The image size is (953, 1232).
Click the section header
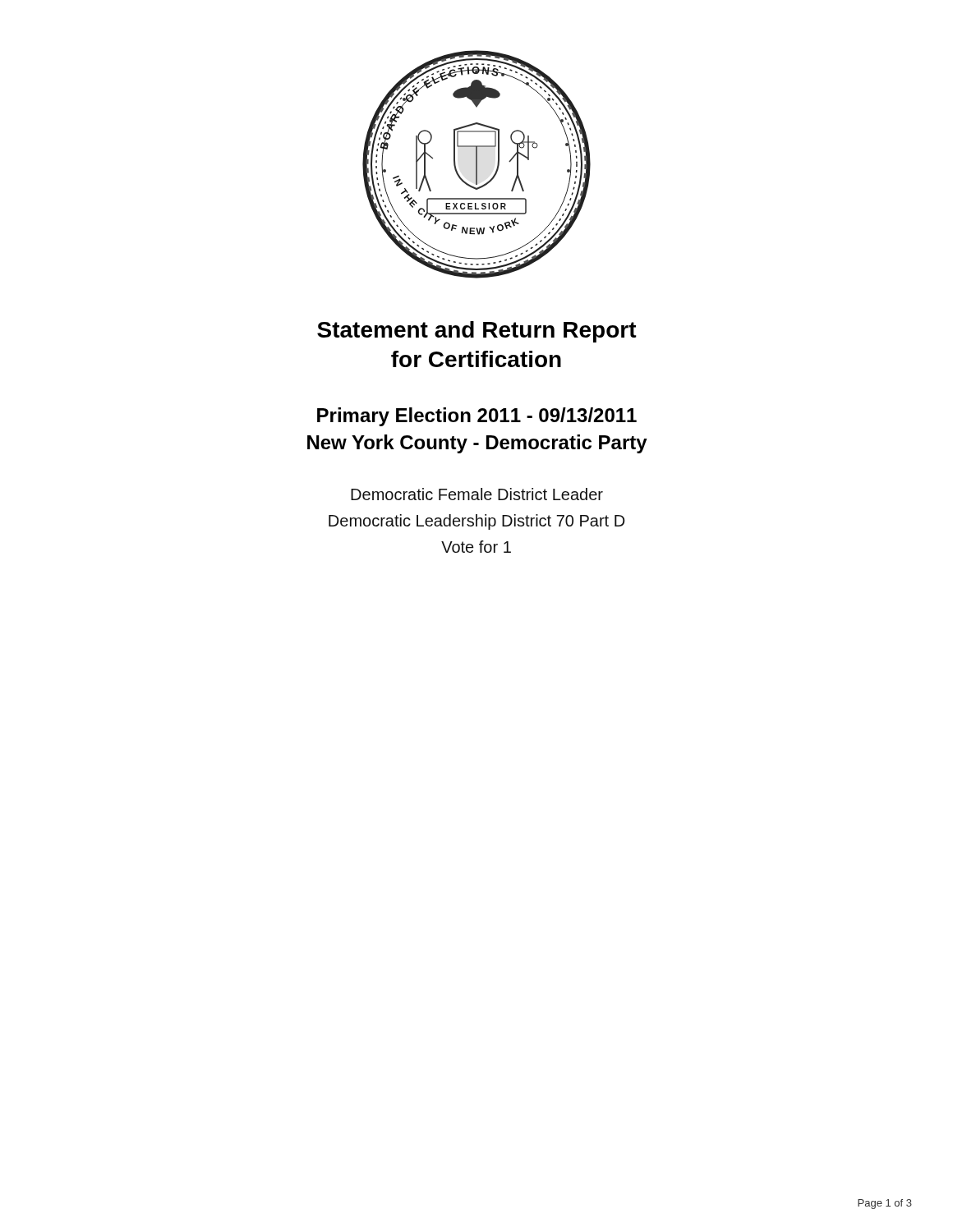pos(476,429)
